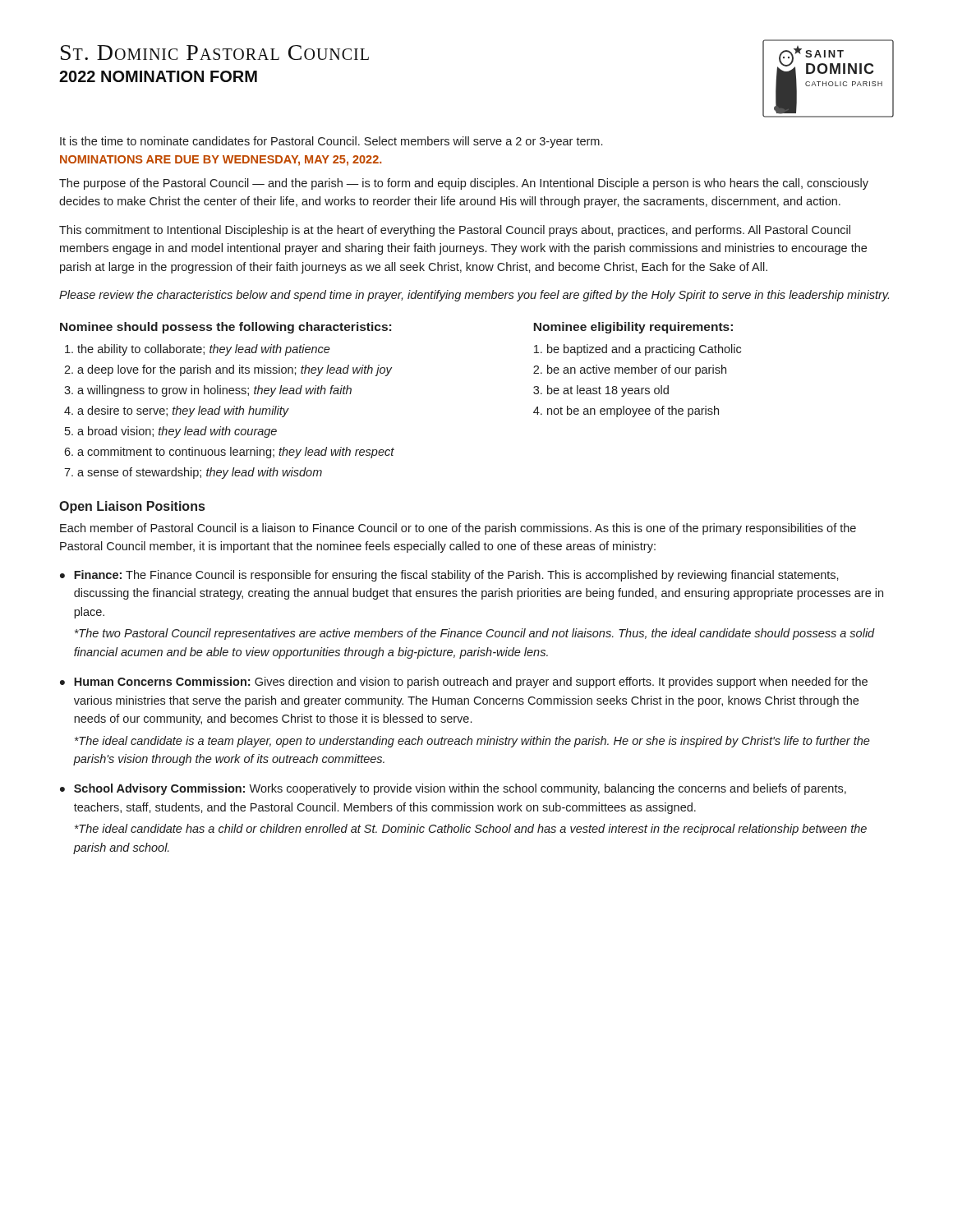Click on the region starting "Nominee should possess the"
Screen dimensions: 1232x953
coord(280,327)
